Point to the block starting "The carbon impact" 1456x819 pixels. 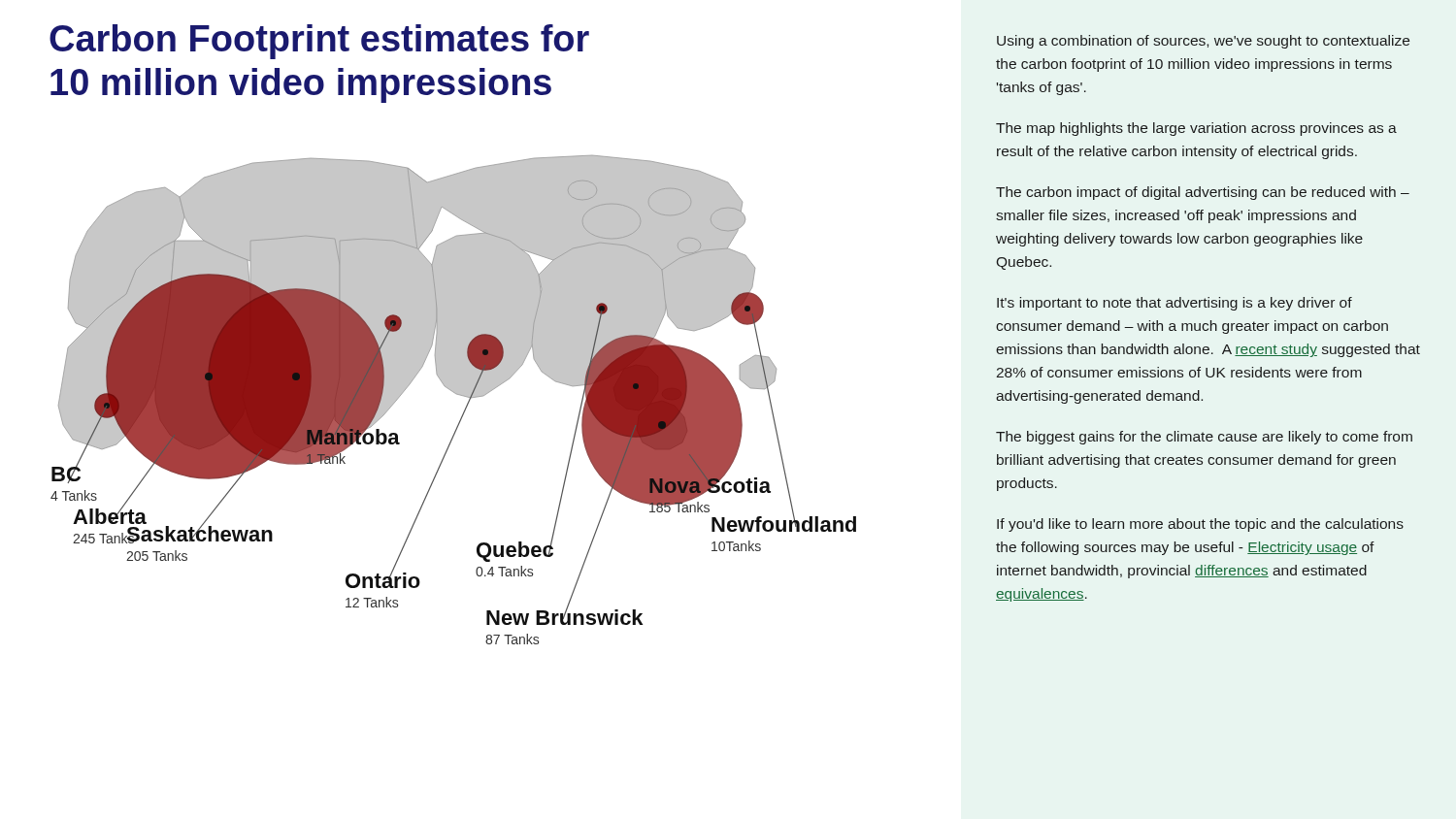click(1203, 227)
